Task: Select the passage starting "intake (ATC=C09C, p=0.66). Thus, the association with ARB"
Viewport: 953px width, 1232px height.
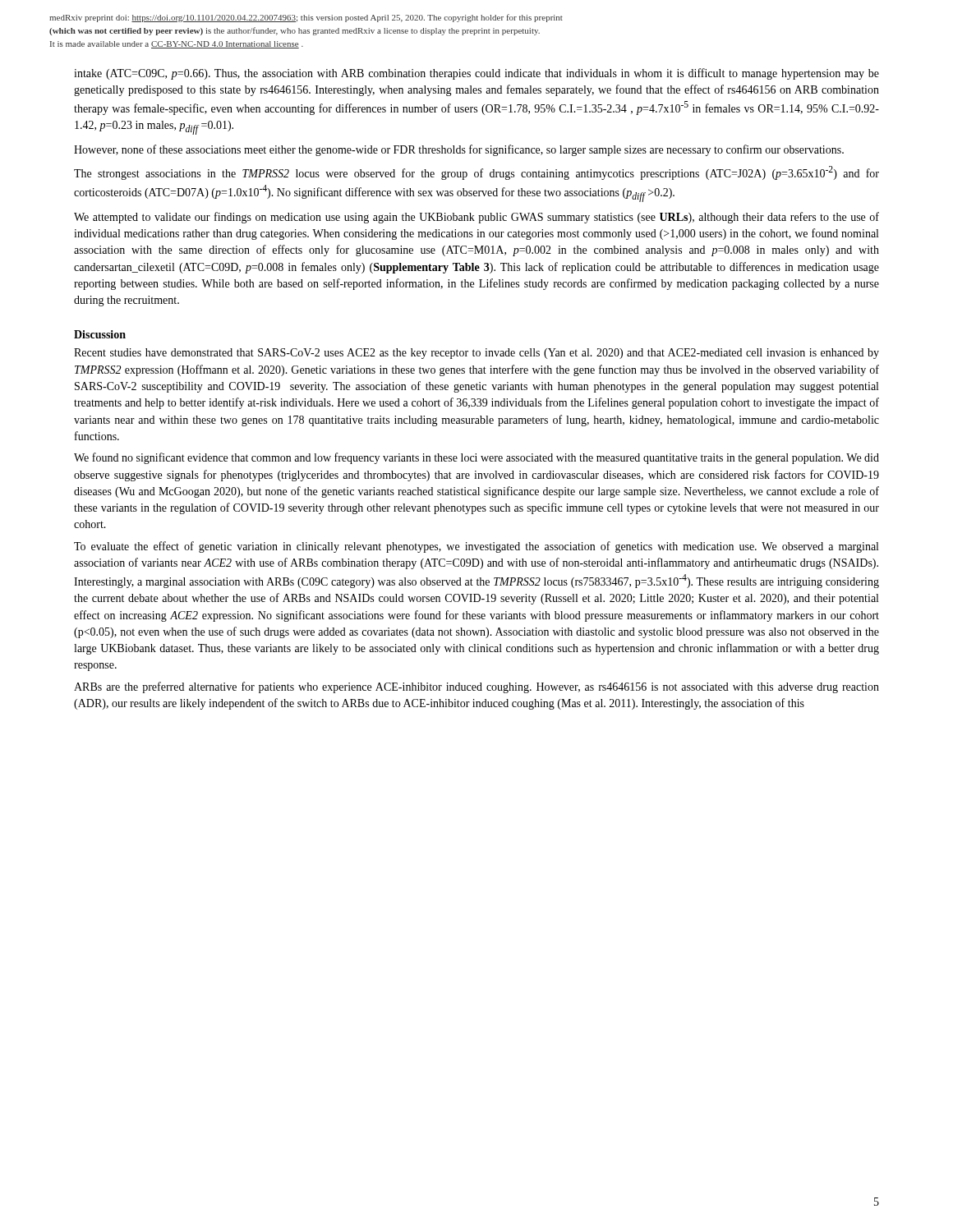Action: coord(476,101)
